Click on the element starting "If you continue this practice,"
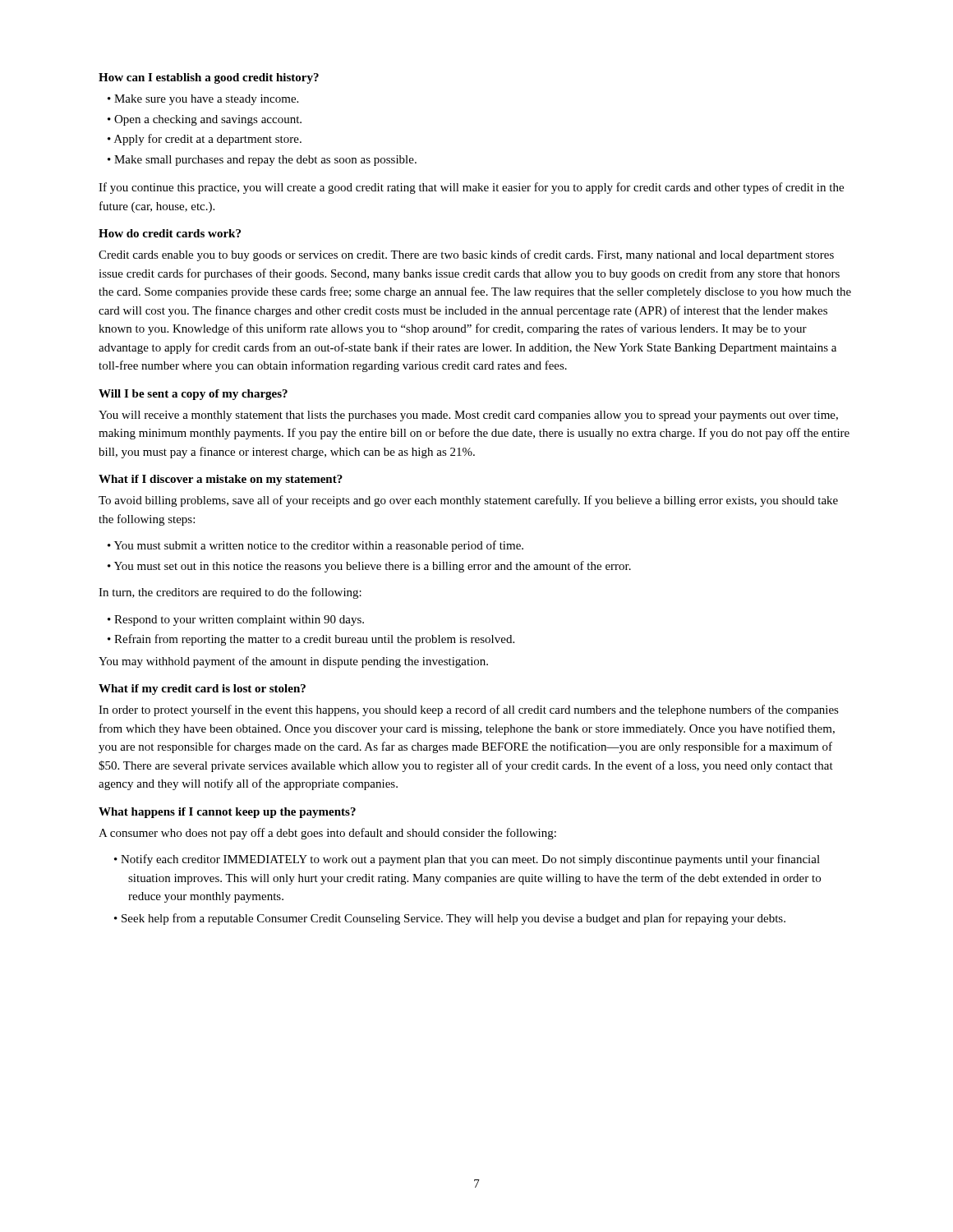 click(471, 197)
